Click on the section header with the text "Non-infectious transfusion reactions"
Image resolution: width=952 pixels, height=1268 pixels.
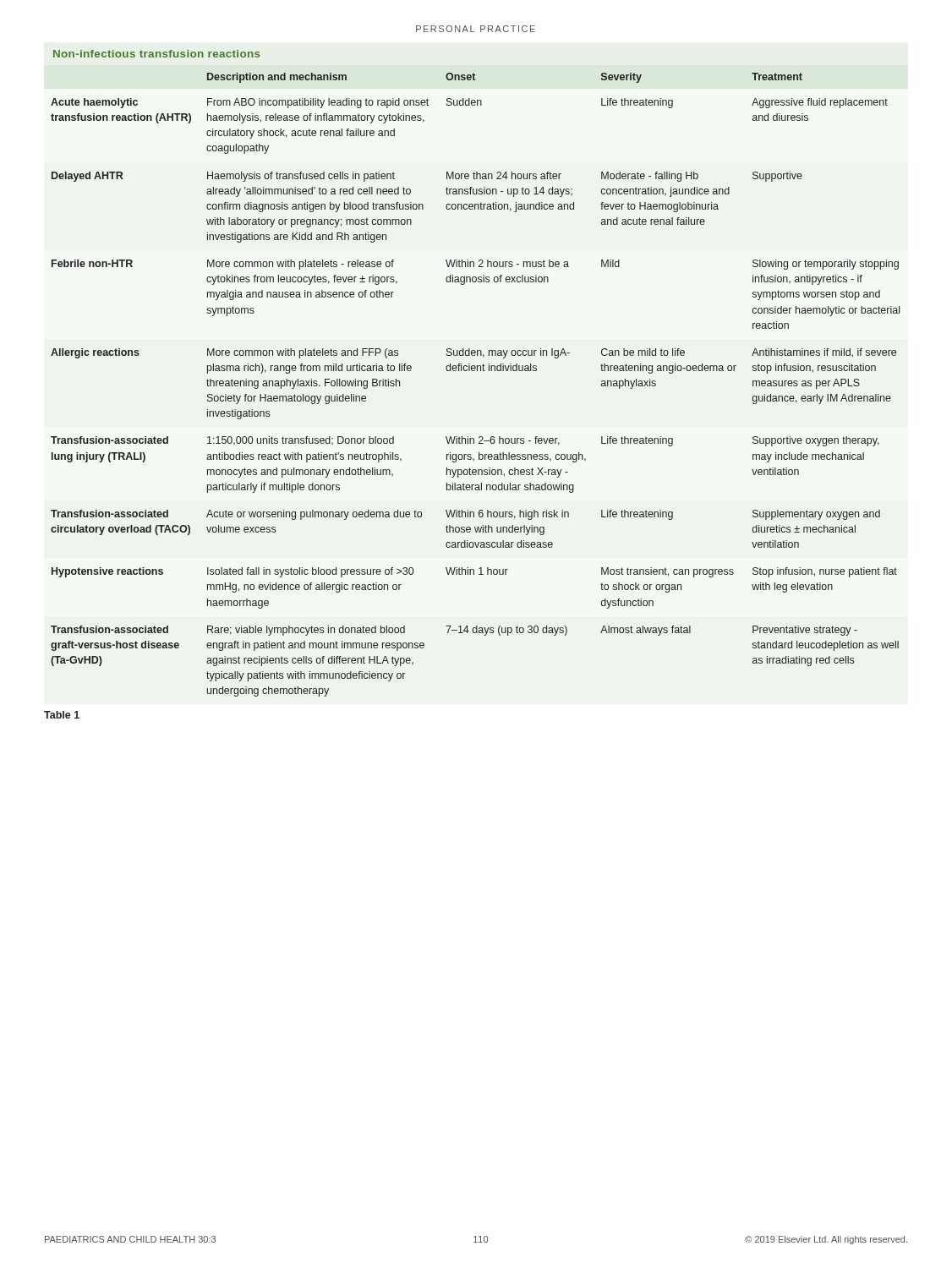[x=157, y=54]
